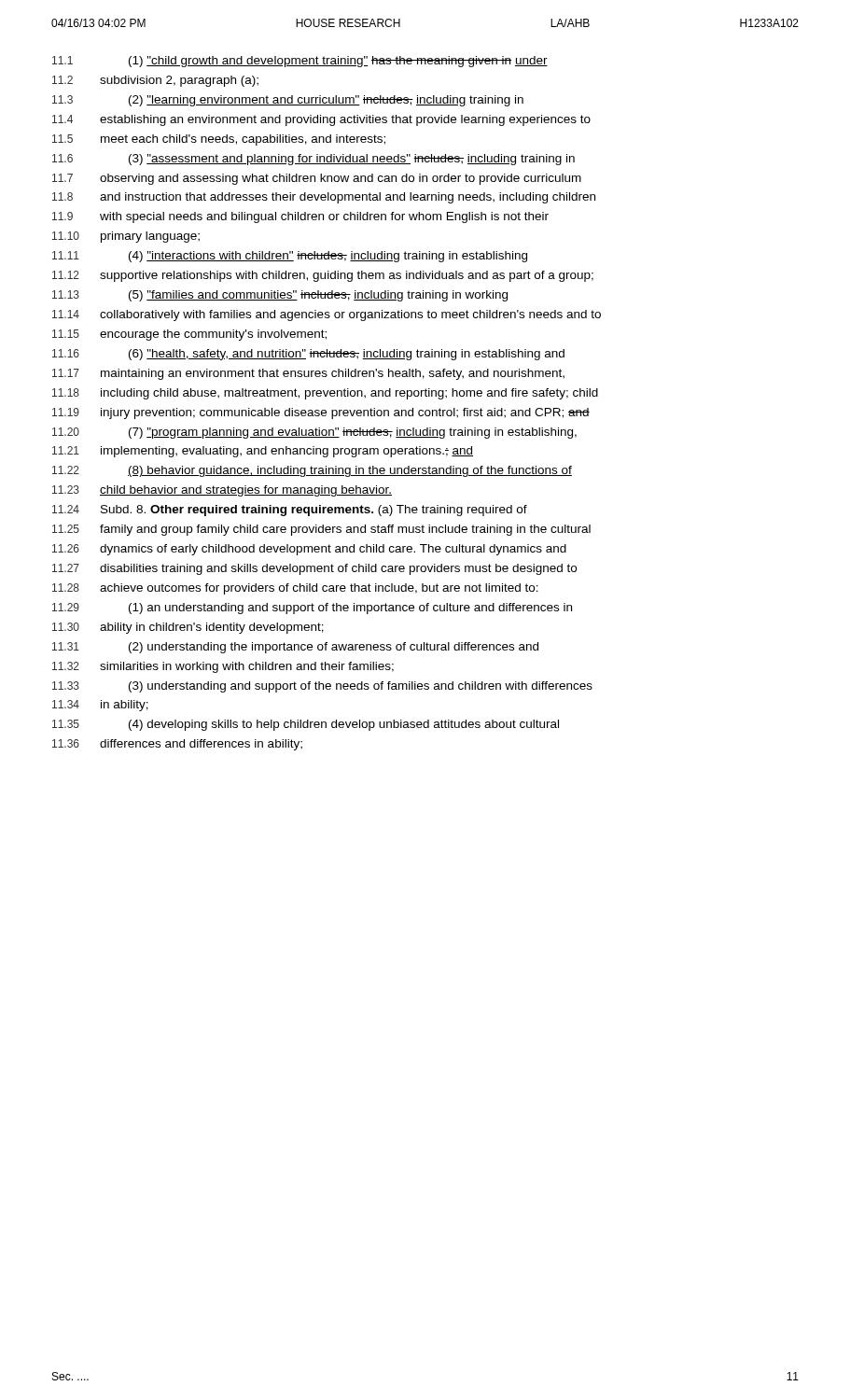Locate the list item containing "11.12 supportive relationships with"
Screen dimensions: 1400x850
coord(425,276)
